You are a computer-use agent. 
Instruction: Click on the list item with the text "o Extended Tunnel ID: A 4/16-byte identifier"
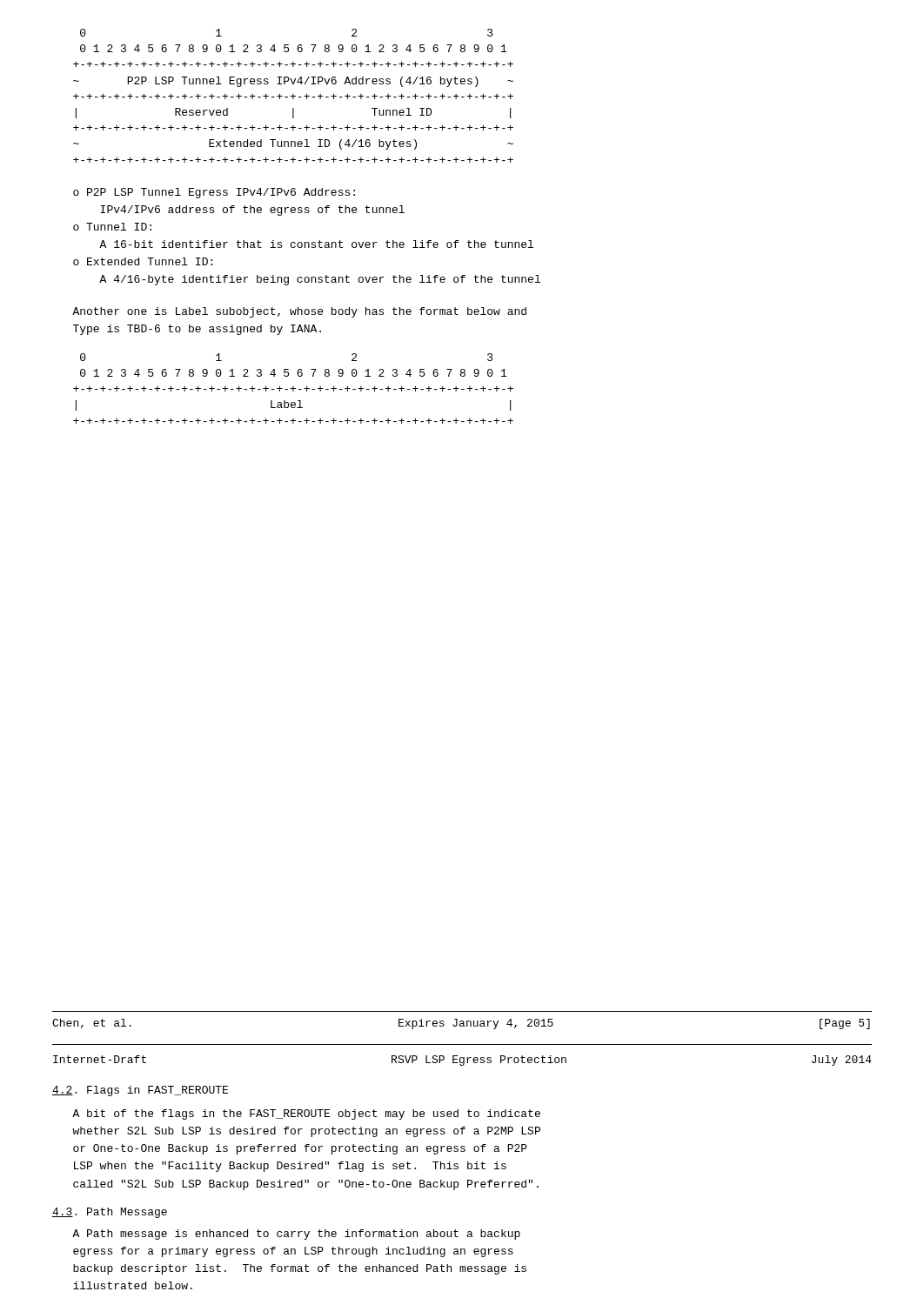[297, 271]
